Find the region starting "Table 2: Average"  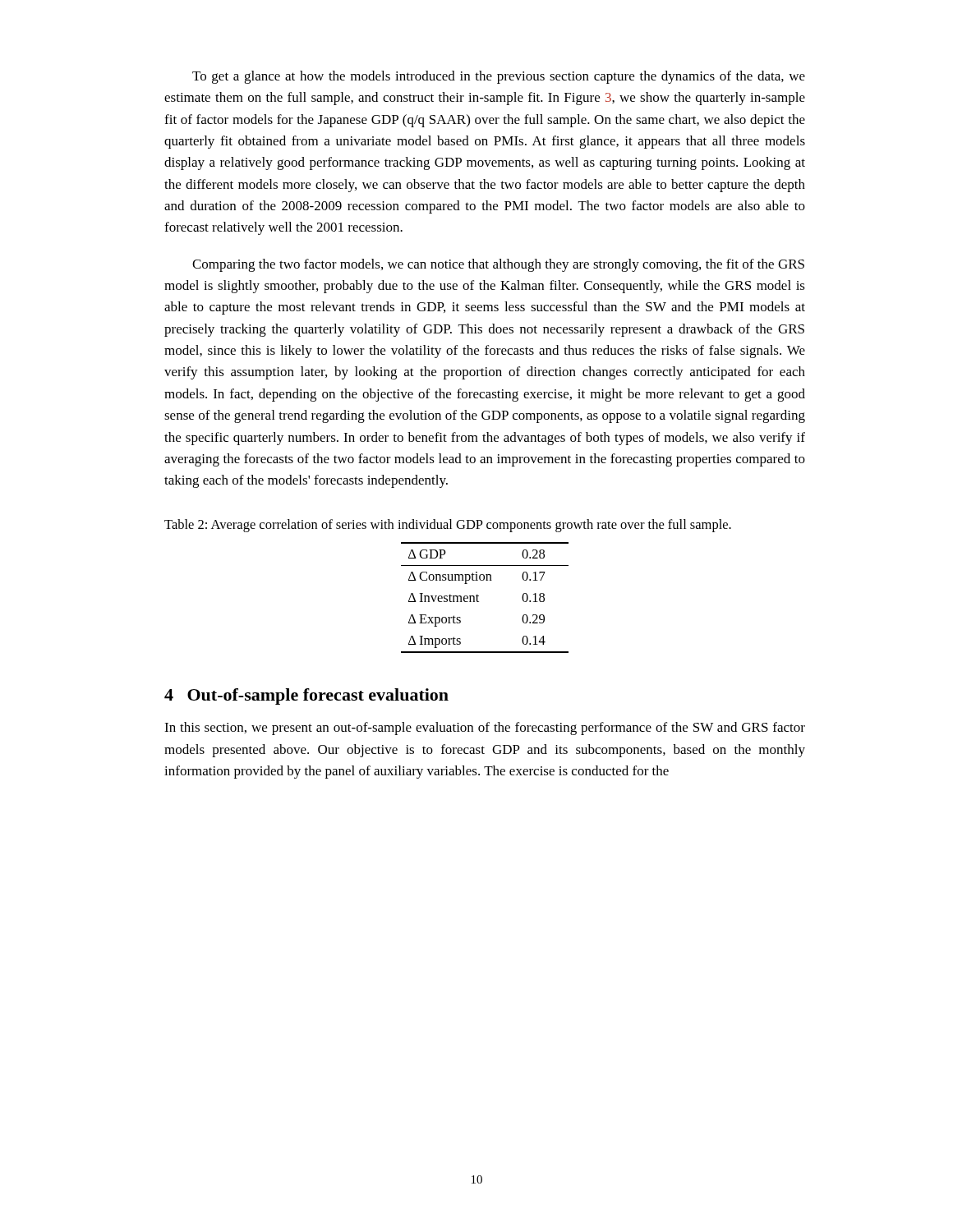point(448,524)
